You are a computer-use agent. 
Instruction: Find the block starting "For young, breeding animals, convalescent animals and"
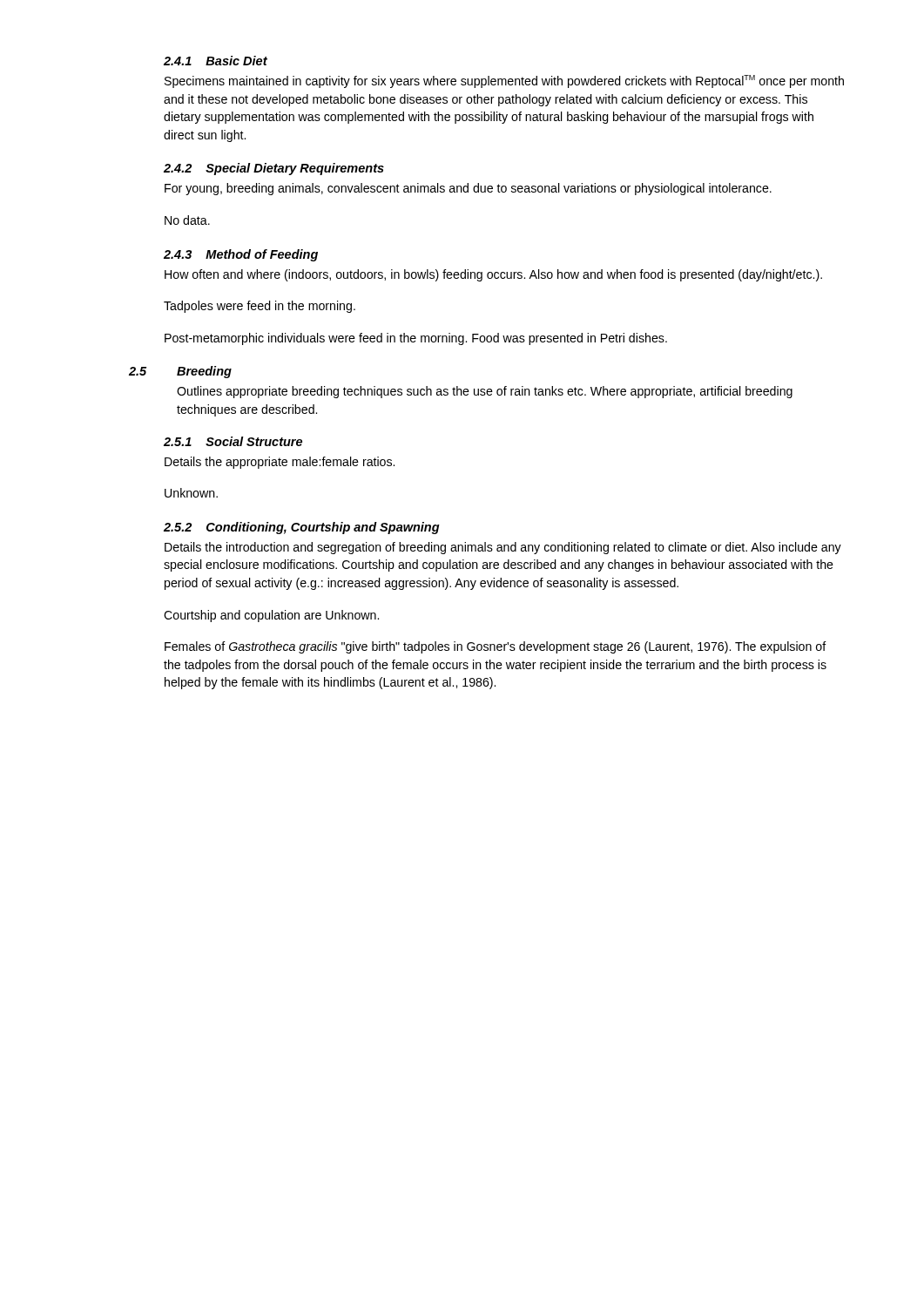(468, 189)
